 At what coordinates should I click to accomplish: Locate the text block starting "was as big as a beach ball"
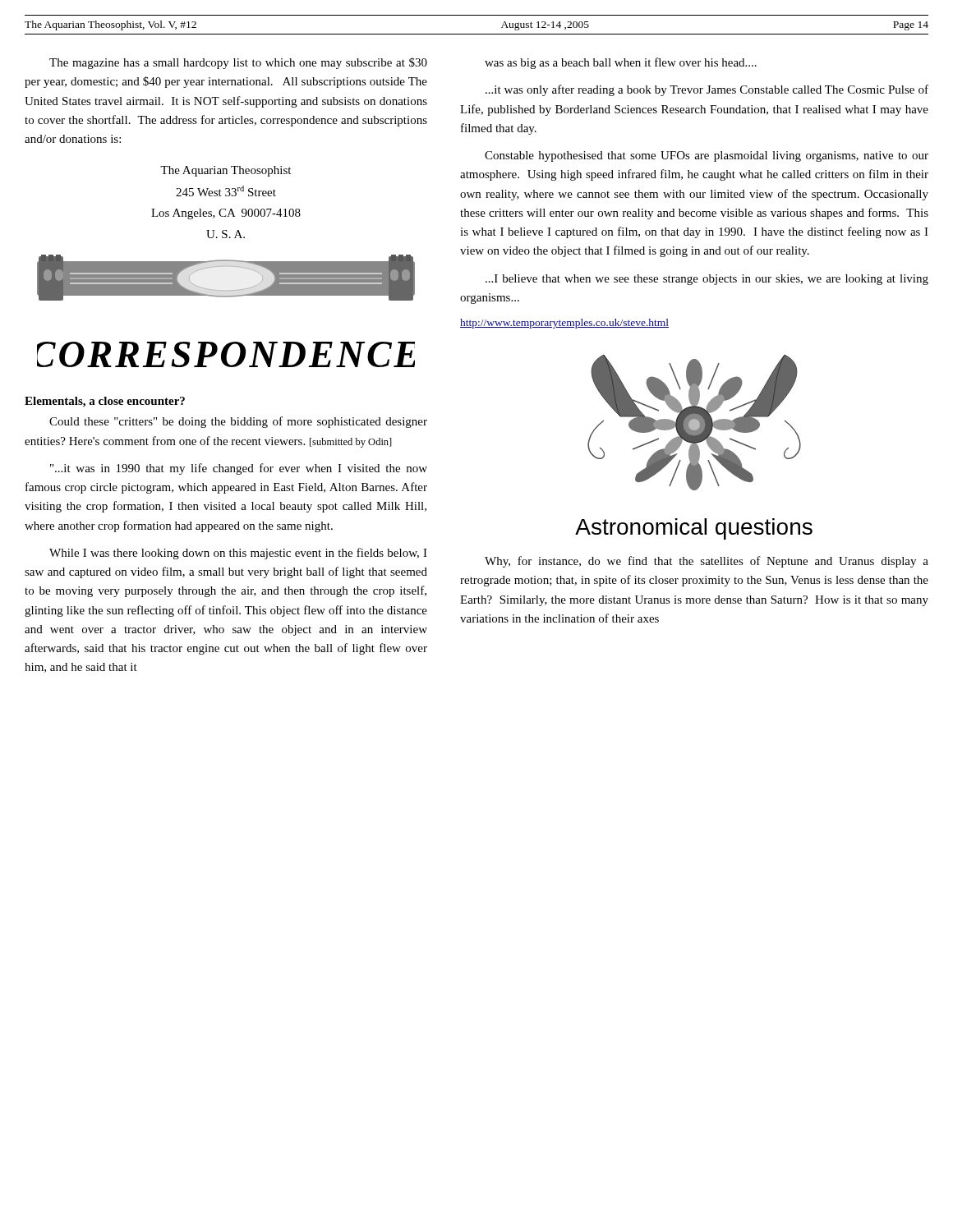694,63
